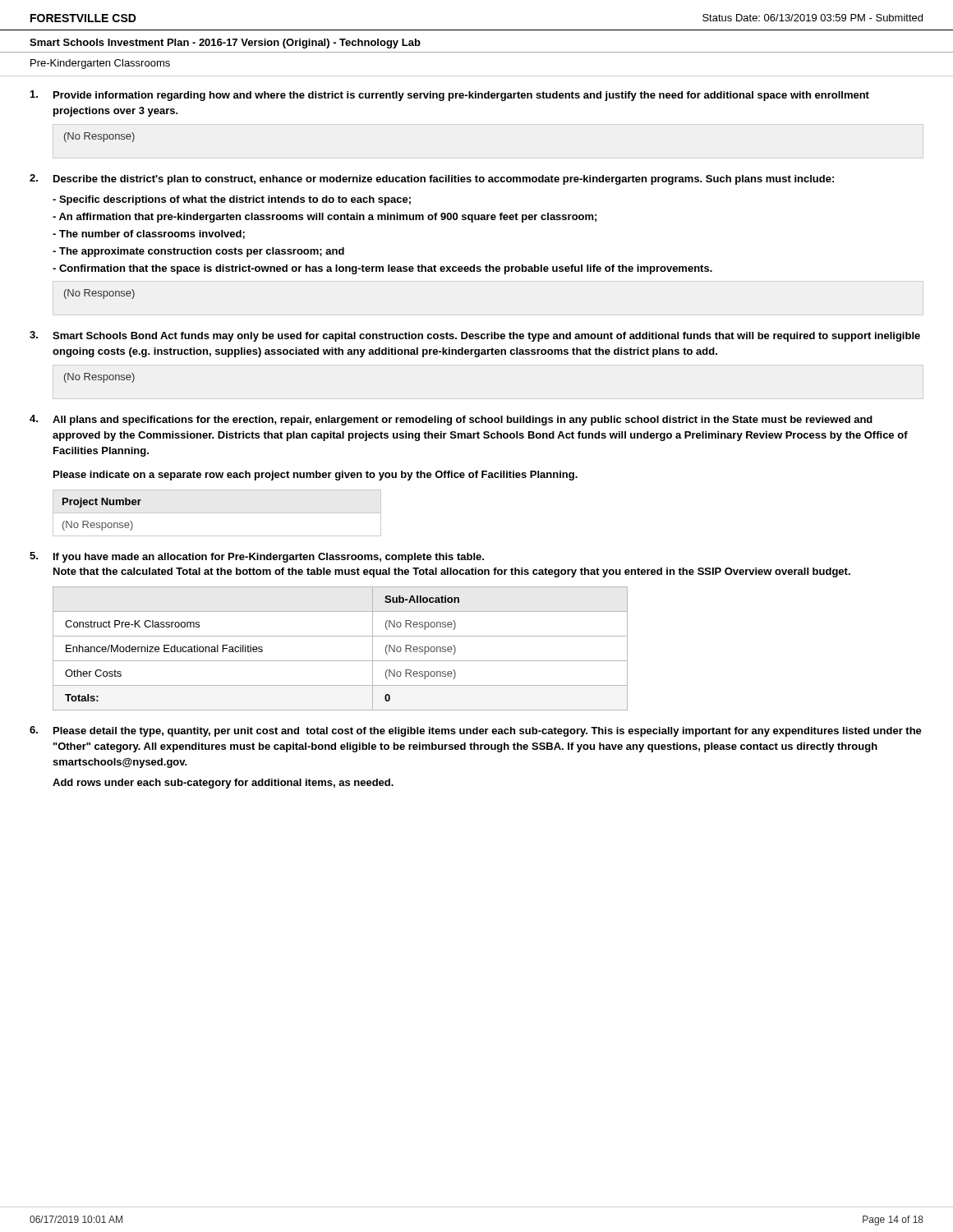Screen dimensions: 1232x953
Task: Navigate to the text block starting "Please indicate on a separate row each project"
Action: click(315, 474)
